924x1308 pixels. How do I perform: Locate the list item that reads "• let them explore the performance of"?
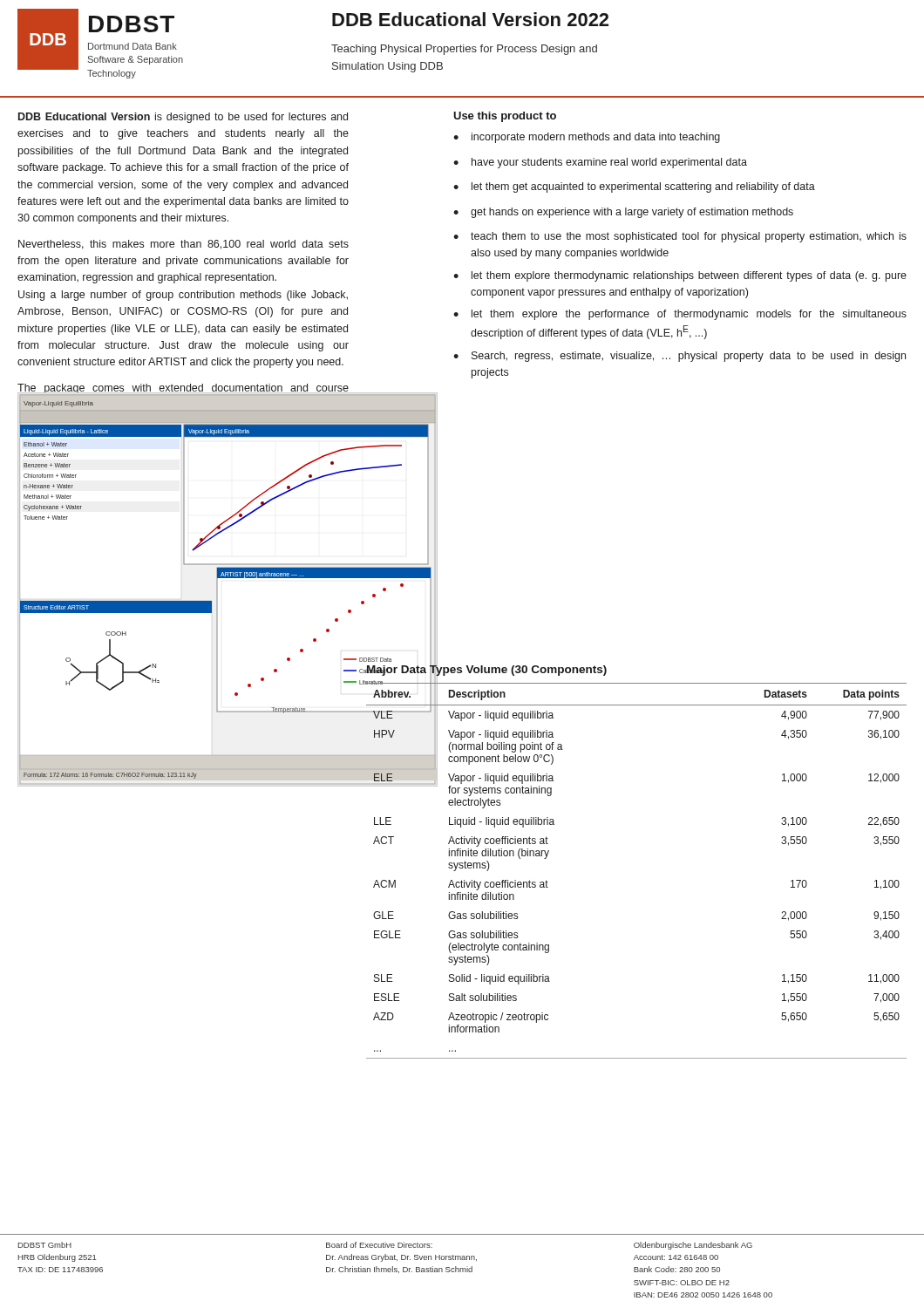(680, 324)
